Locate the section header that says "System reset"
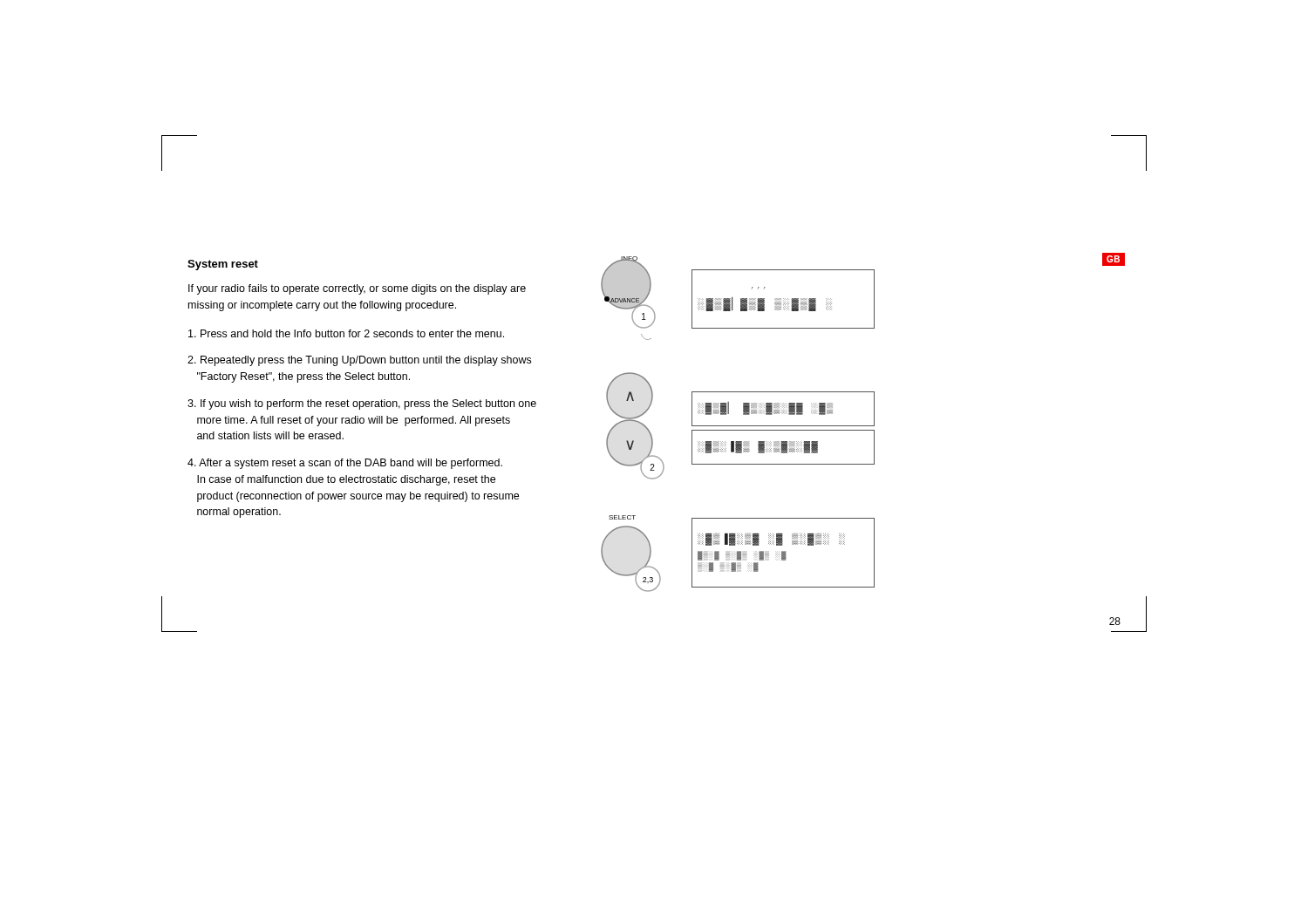Viewport: 1308px width, 924px height. coord(223,264)
